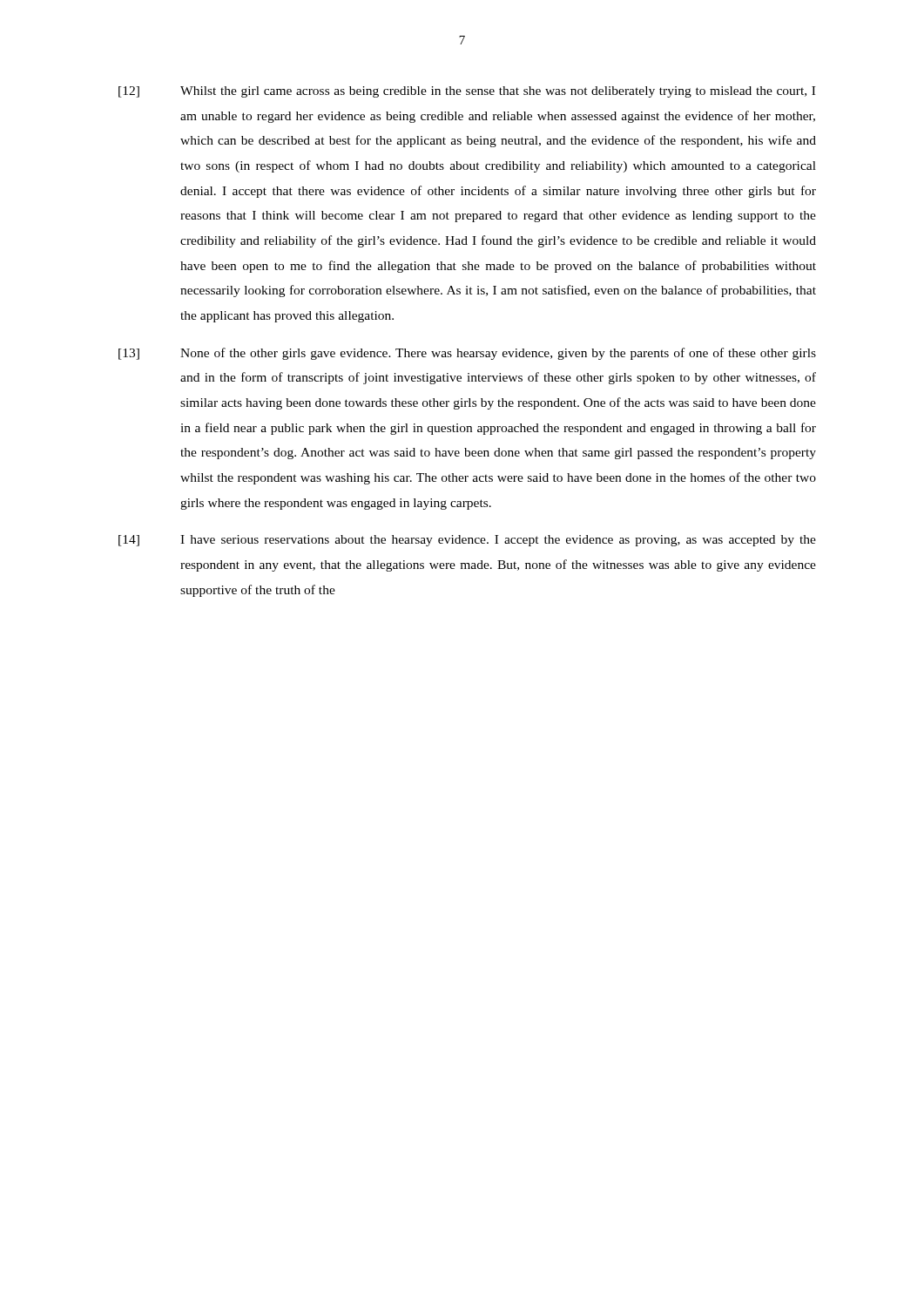Find the element starting "[13]None of the"

467,428
